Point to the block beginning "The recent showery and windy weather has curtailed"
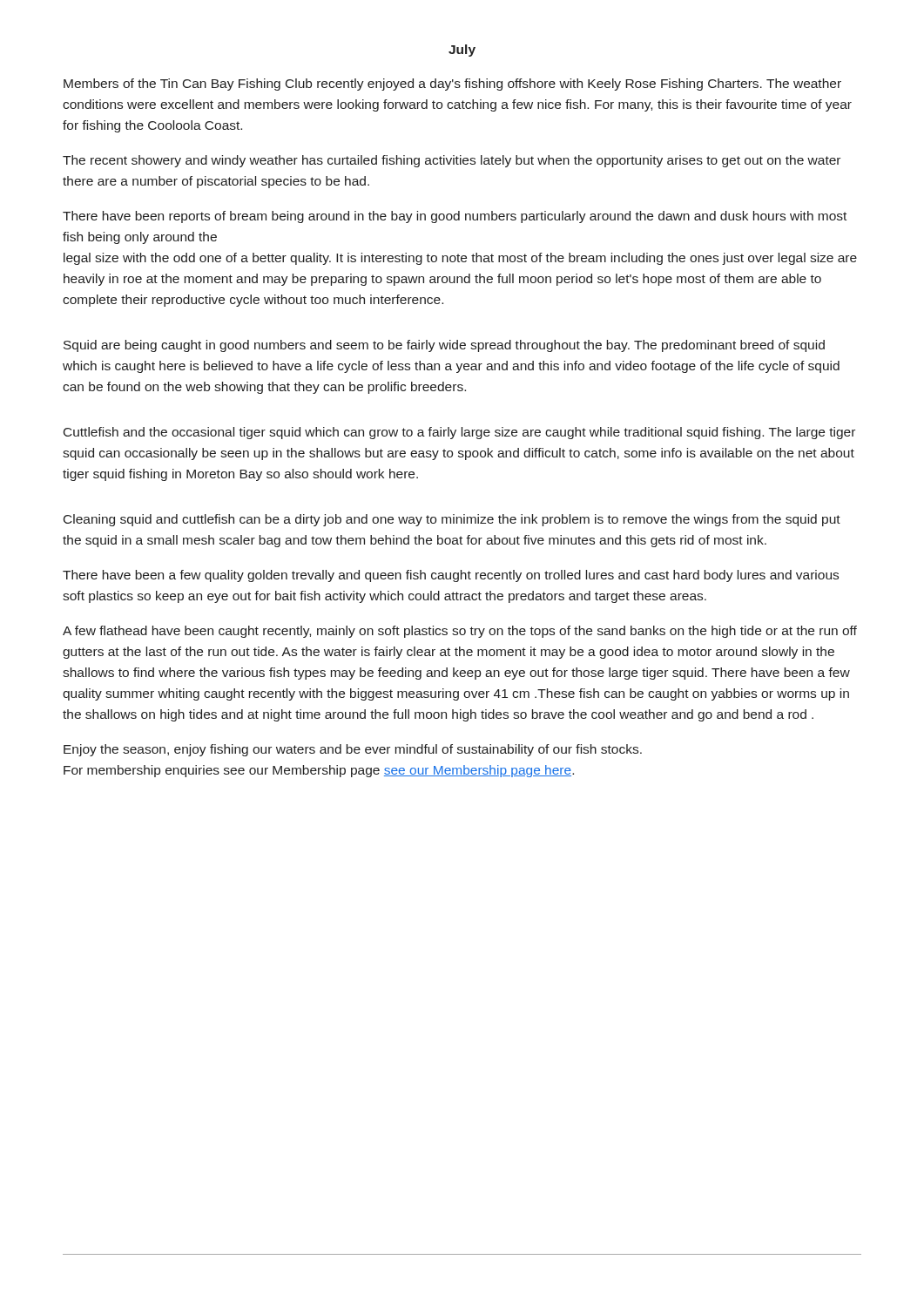The image size is (924, 1307). point(452,170)
